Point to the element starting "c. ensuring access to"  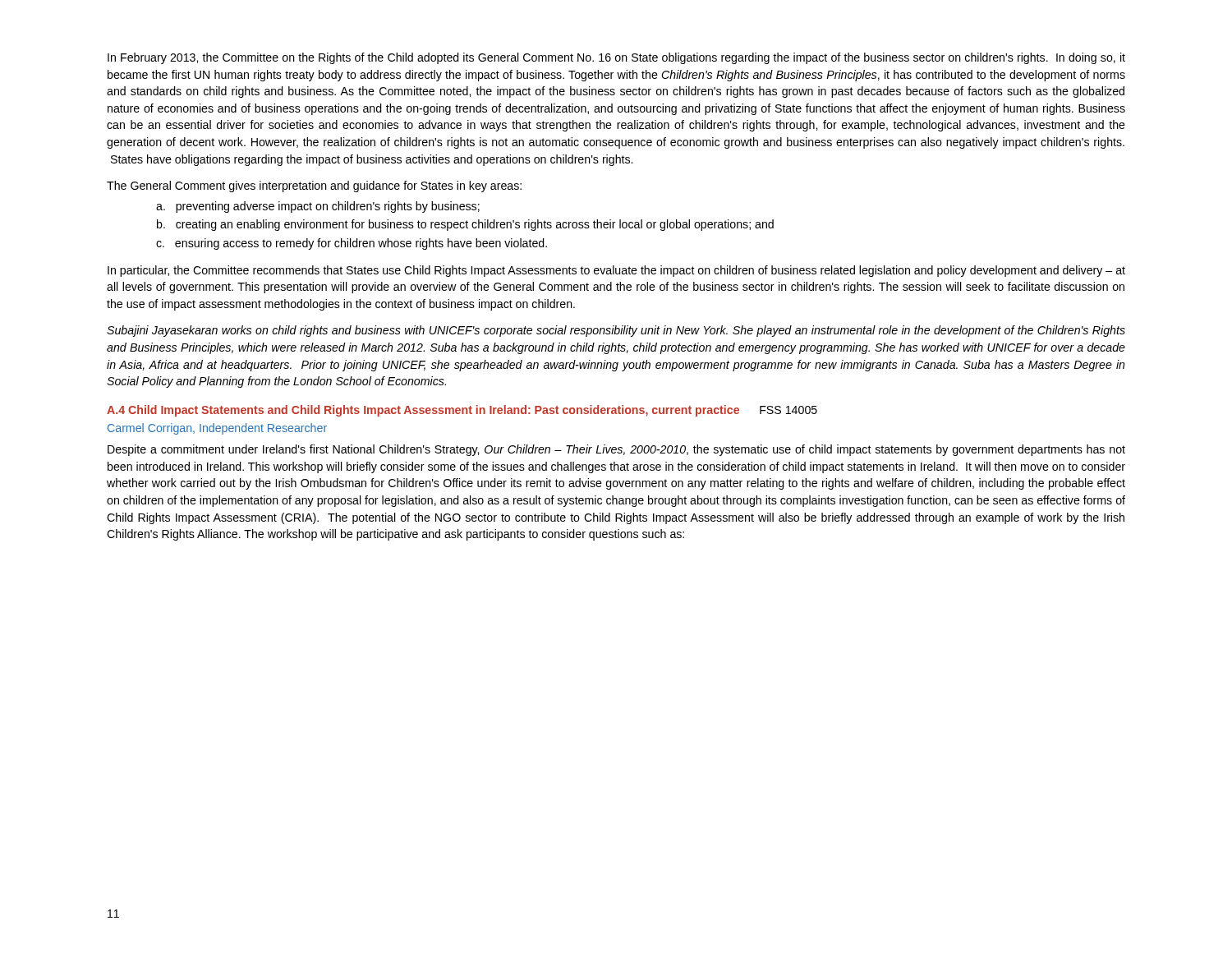(x=352, y=243)
